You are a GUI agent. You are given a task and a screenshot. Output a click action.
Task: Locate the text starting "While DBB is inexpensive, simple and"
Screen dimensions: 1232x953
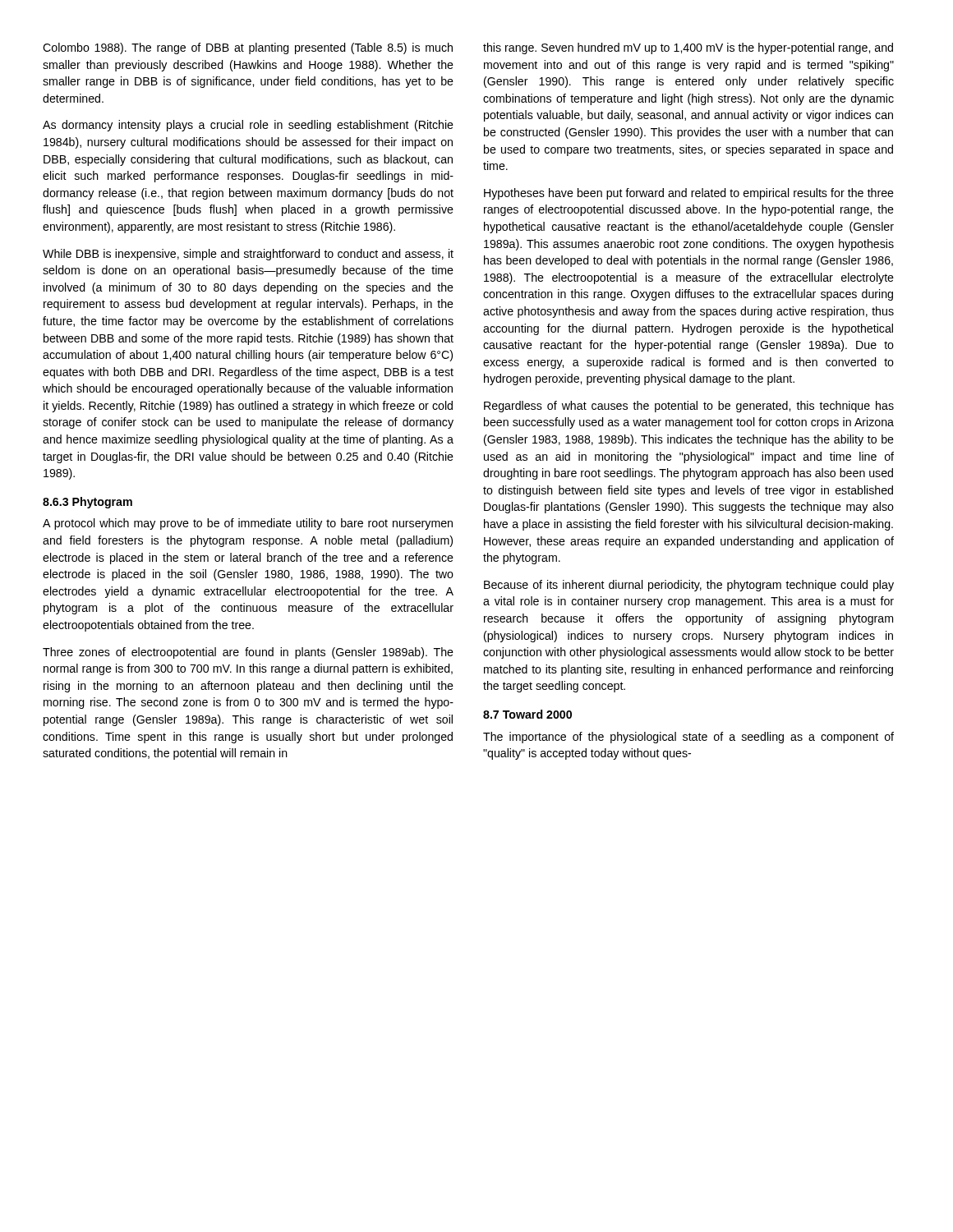pyautogui.click(x=248, y=364)
